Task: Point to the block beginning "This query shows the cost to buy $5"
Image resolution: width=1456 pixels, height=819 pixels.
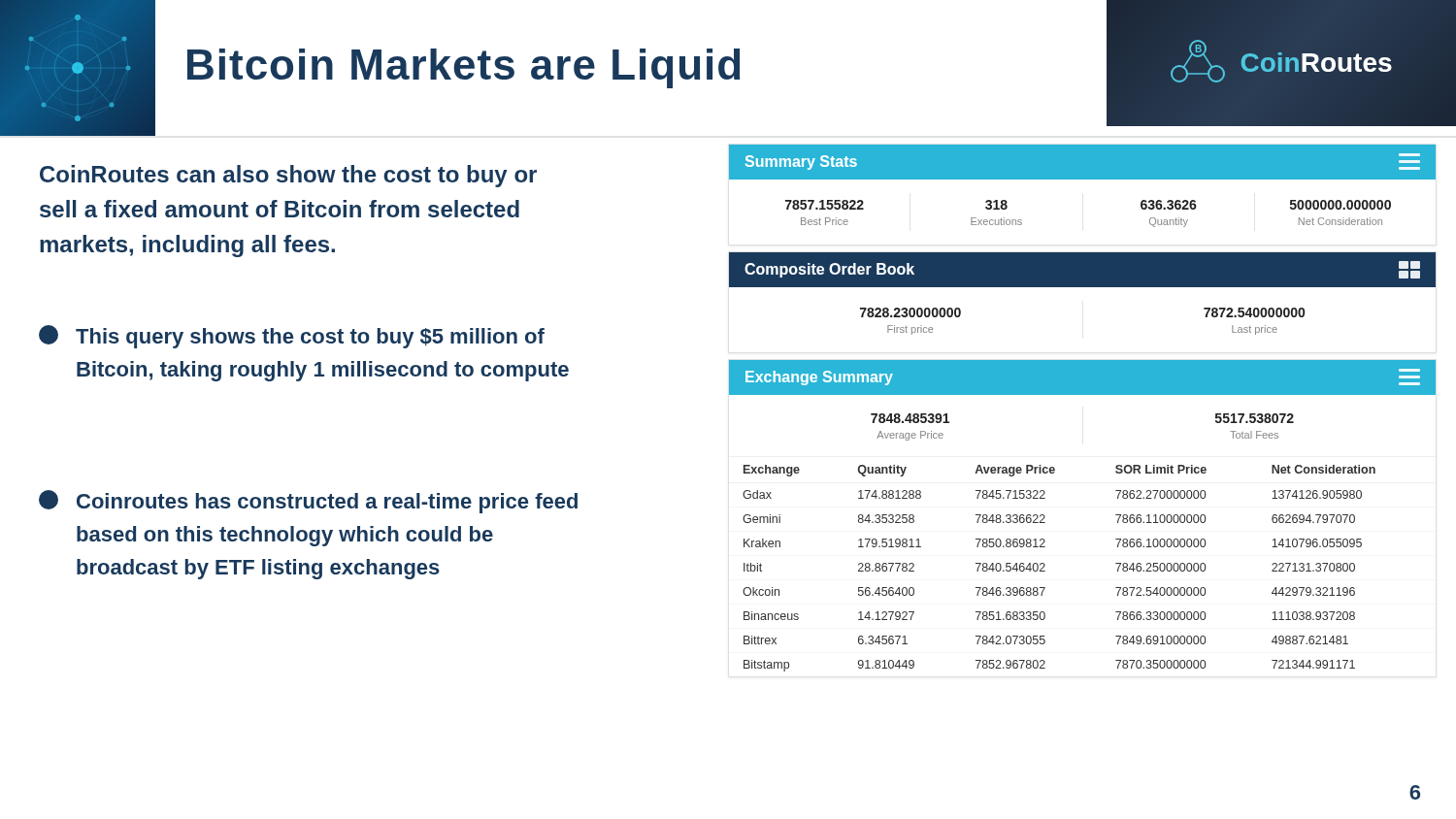Action: (311, 353)
